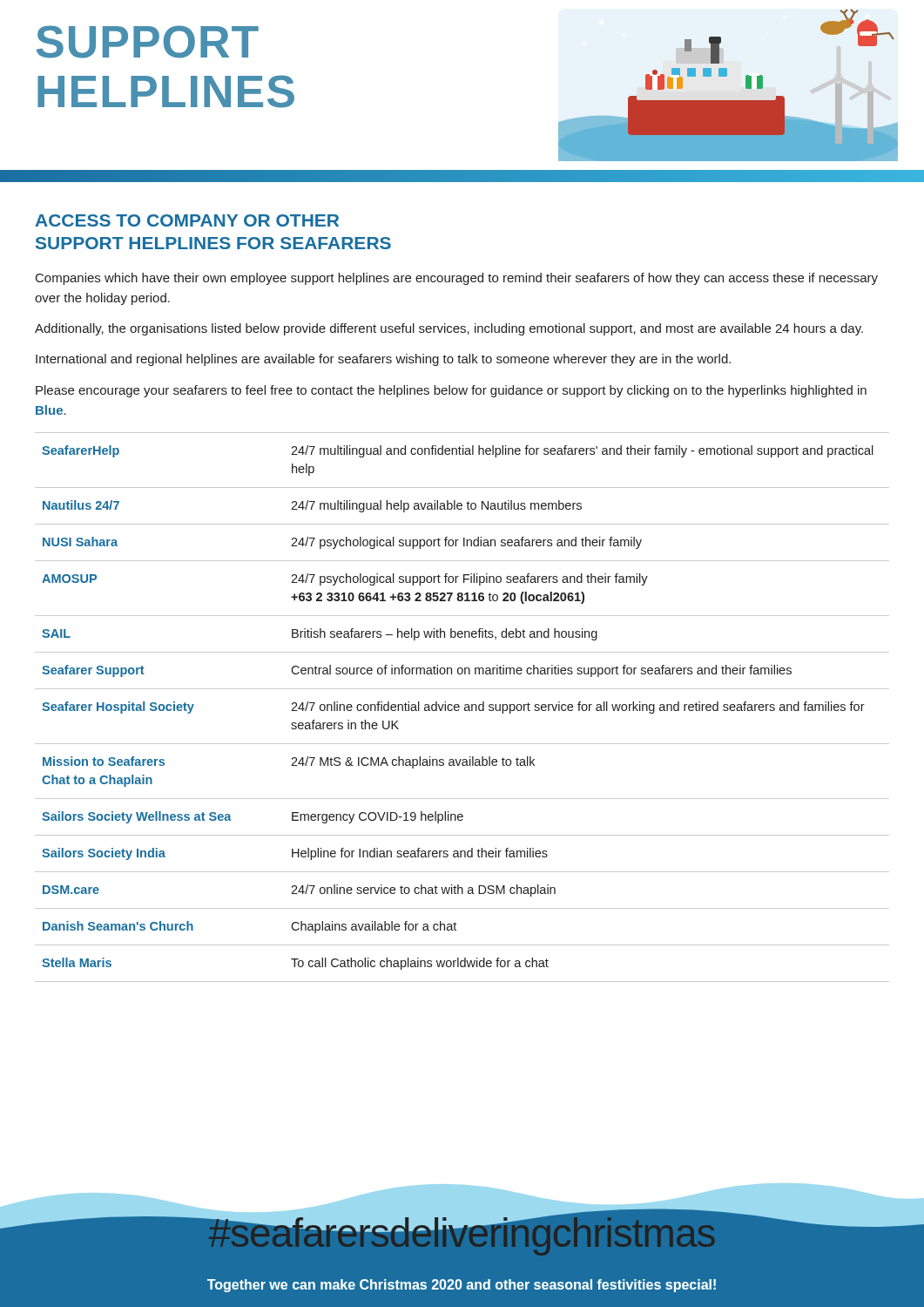Find the title

[x=166, y=67]
